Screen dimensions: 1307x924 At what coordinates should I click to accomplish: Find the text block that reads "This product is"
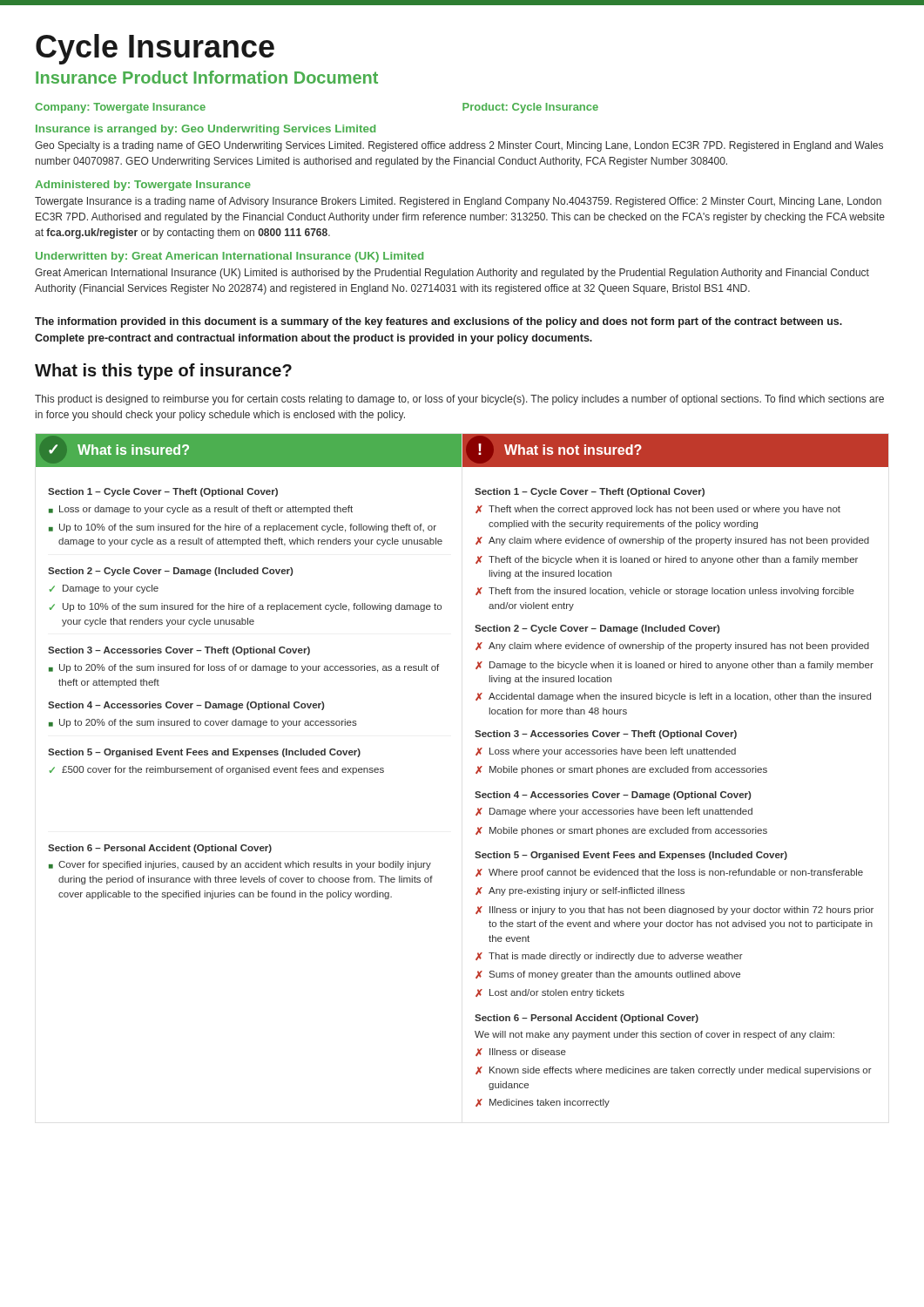coord(462,407)
